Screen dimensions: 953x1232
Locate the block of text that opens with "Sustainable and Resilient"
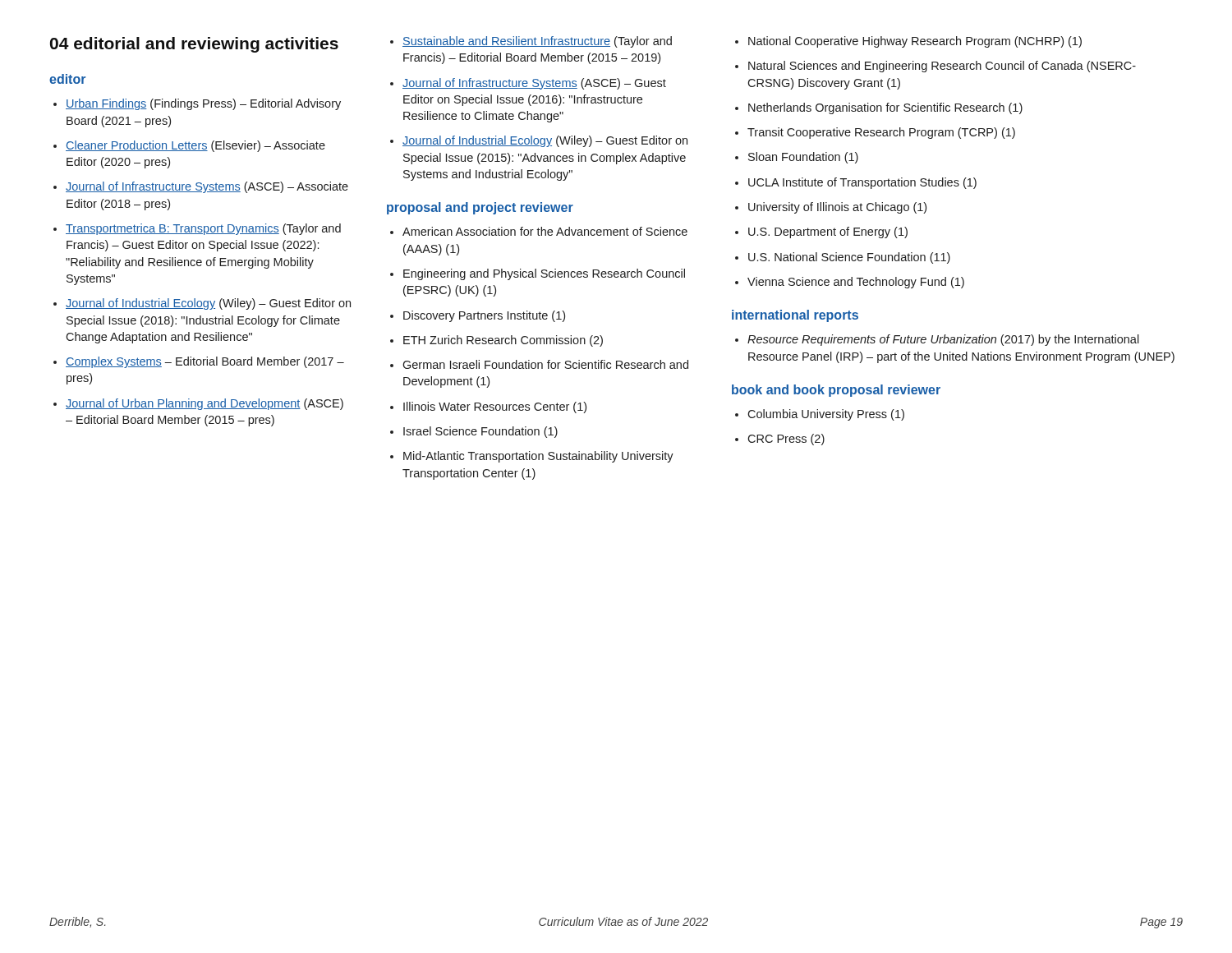tap(550, 50)
